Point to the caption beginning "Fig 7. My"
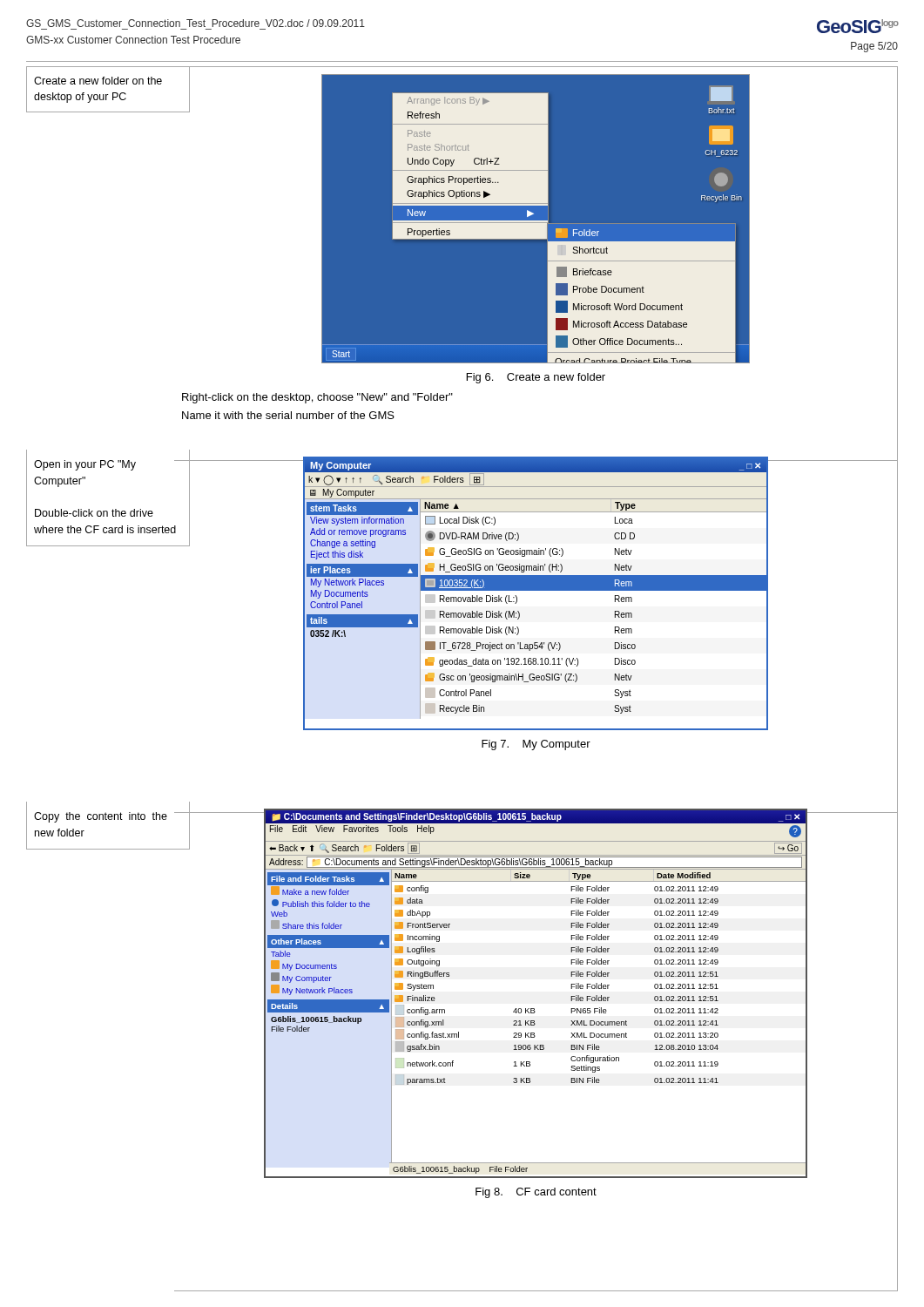 coord(536,744)
